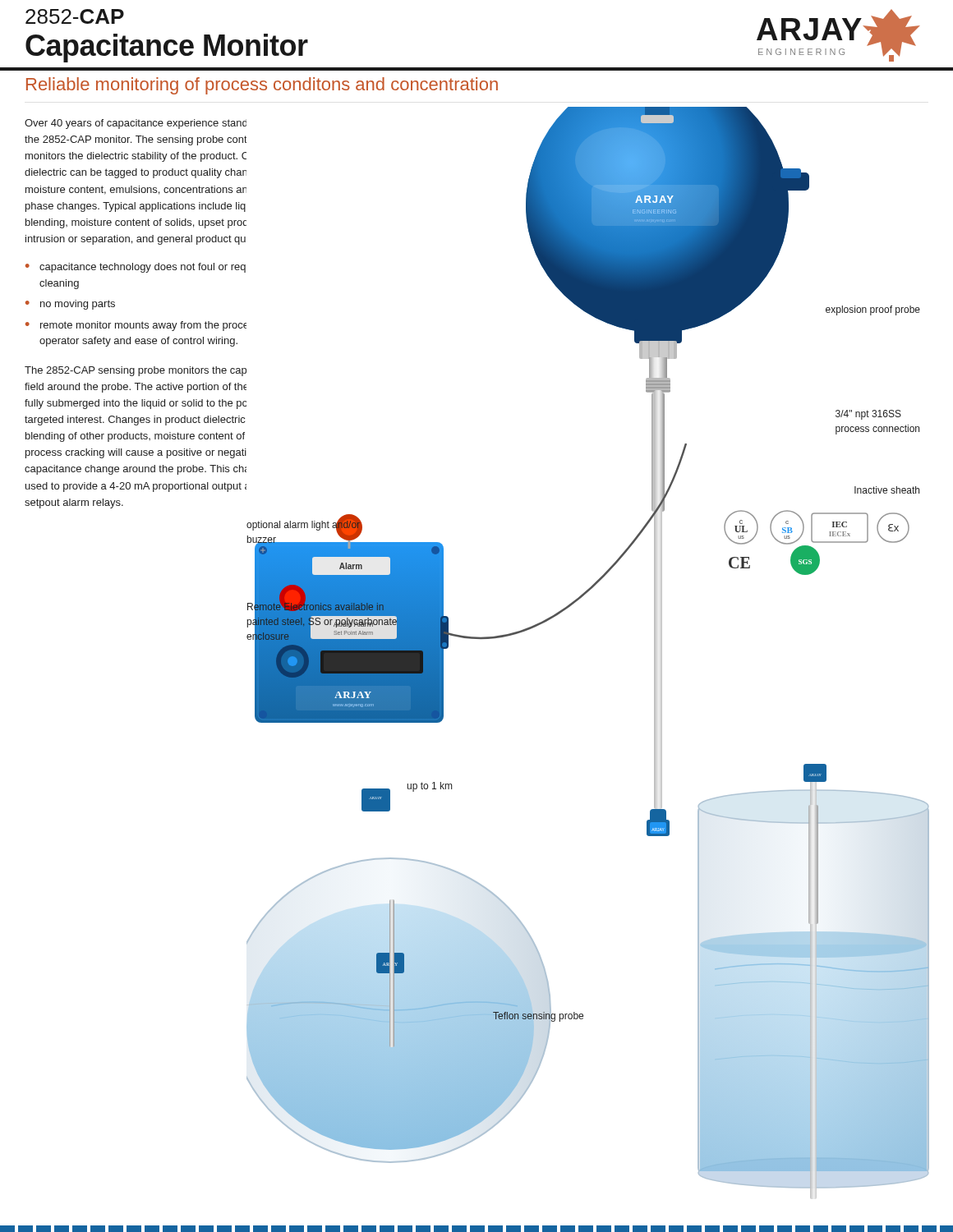Find the caption containing "Teflon sensing probe"
The width and height of the screenshot is (953, 1232).
coord(538,1016)
